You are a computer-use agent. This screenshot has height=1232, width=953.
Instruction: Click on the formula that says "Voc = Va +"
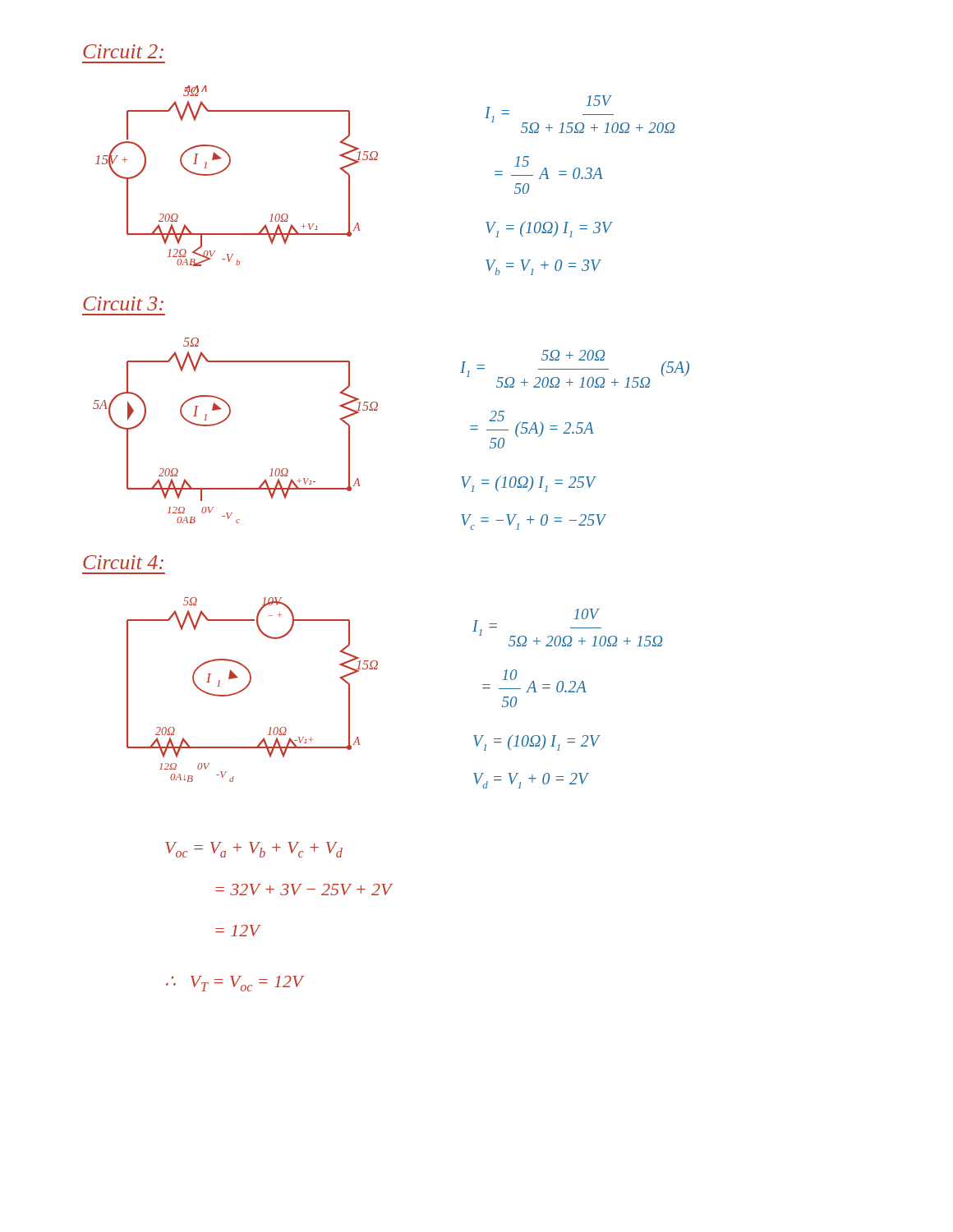click(x=254, y=850)
